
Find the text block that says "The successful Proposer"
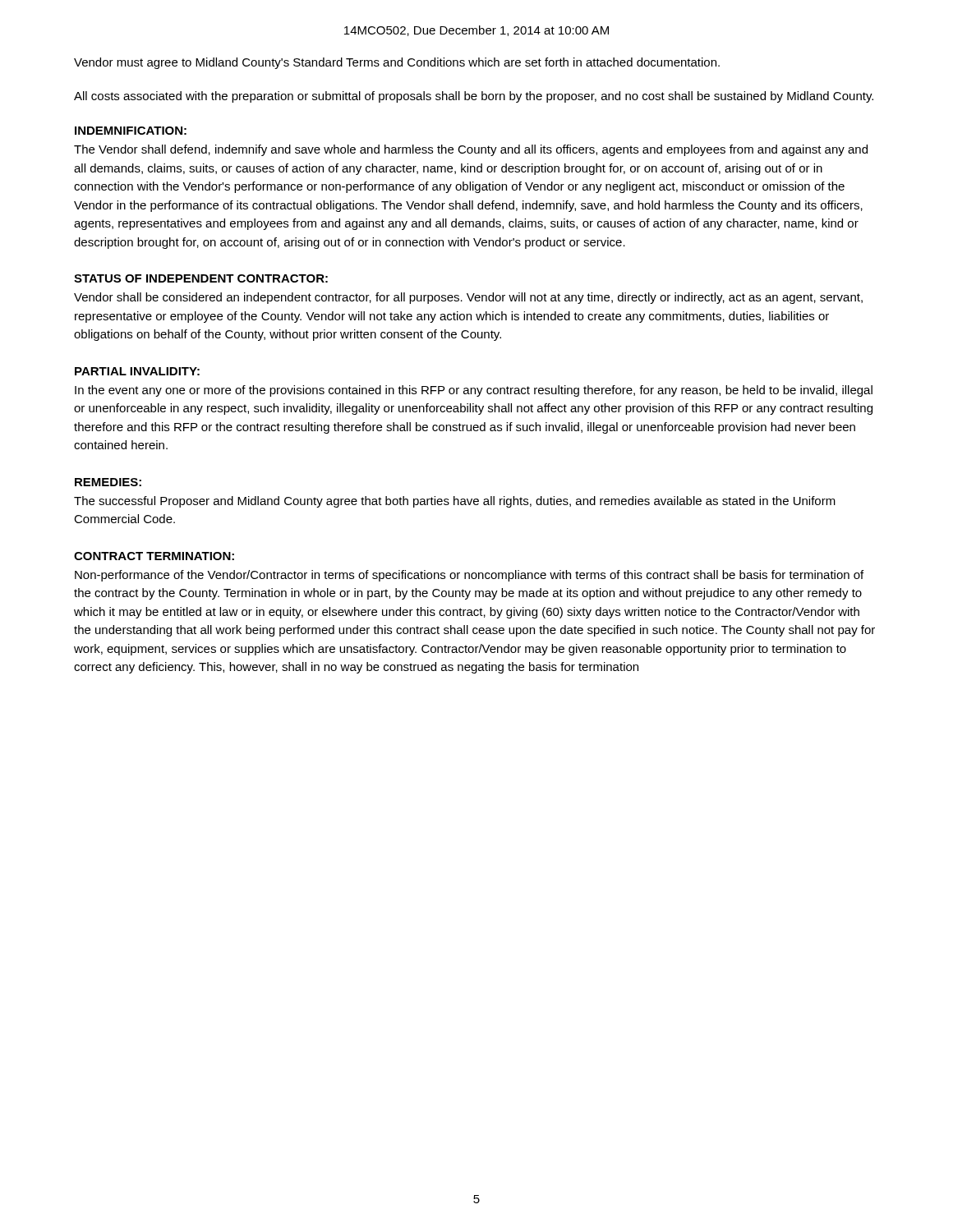(x=455, y=509)
